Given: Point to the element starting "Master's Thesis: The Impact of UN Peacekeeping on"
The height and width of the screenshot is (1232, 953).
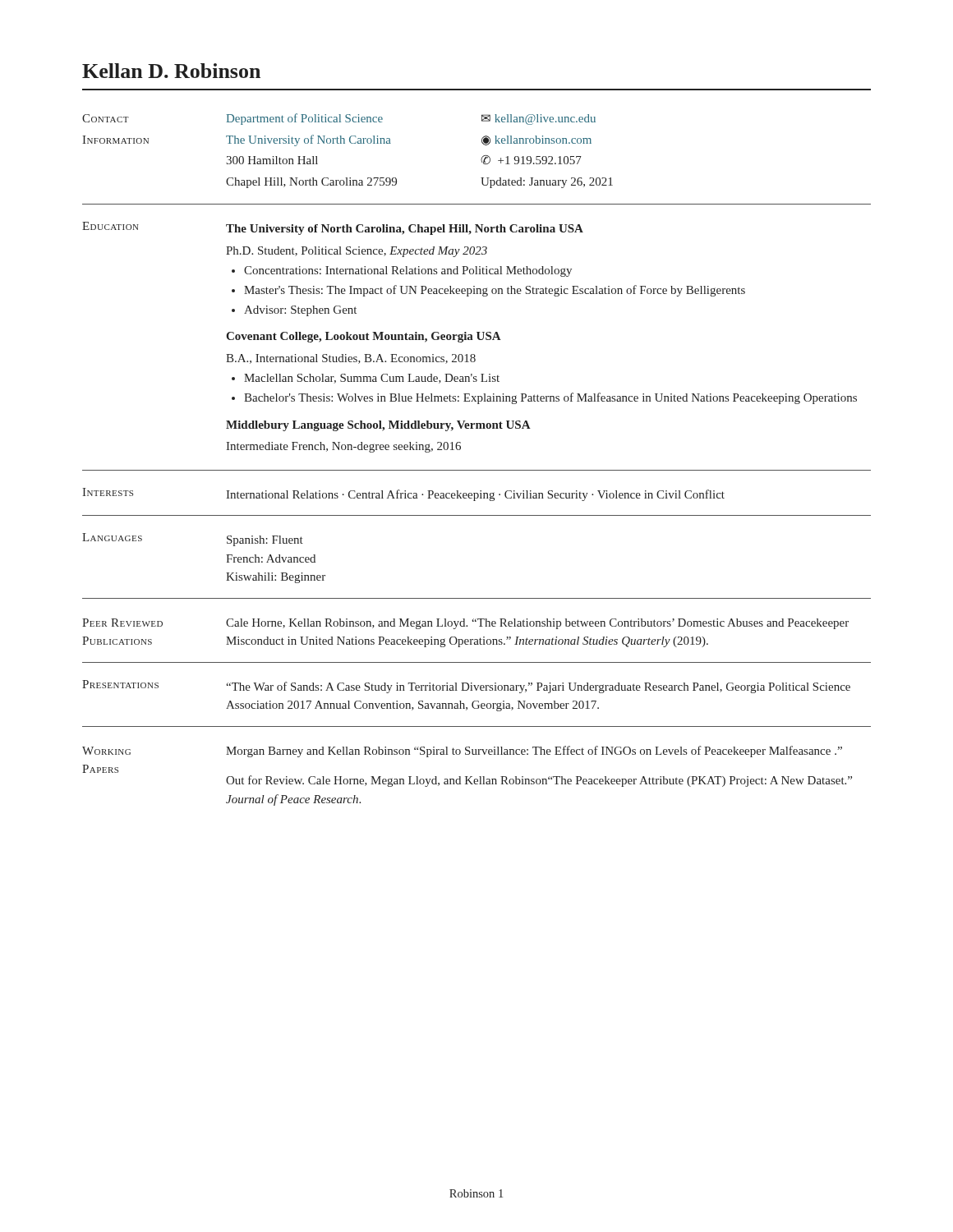Looking at the screenshot, I should pyautogui.click(x=495, y=290).
